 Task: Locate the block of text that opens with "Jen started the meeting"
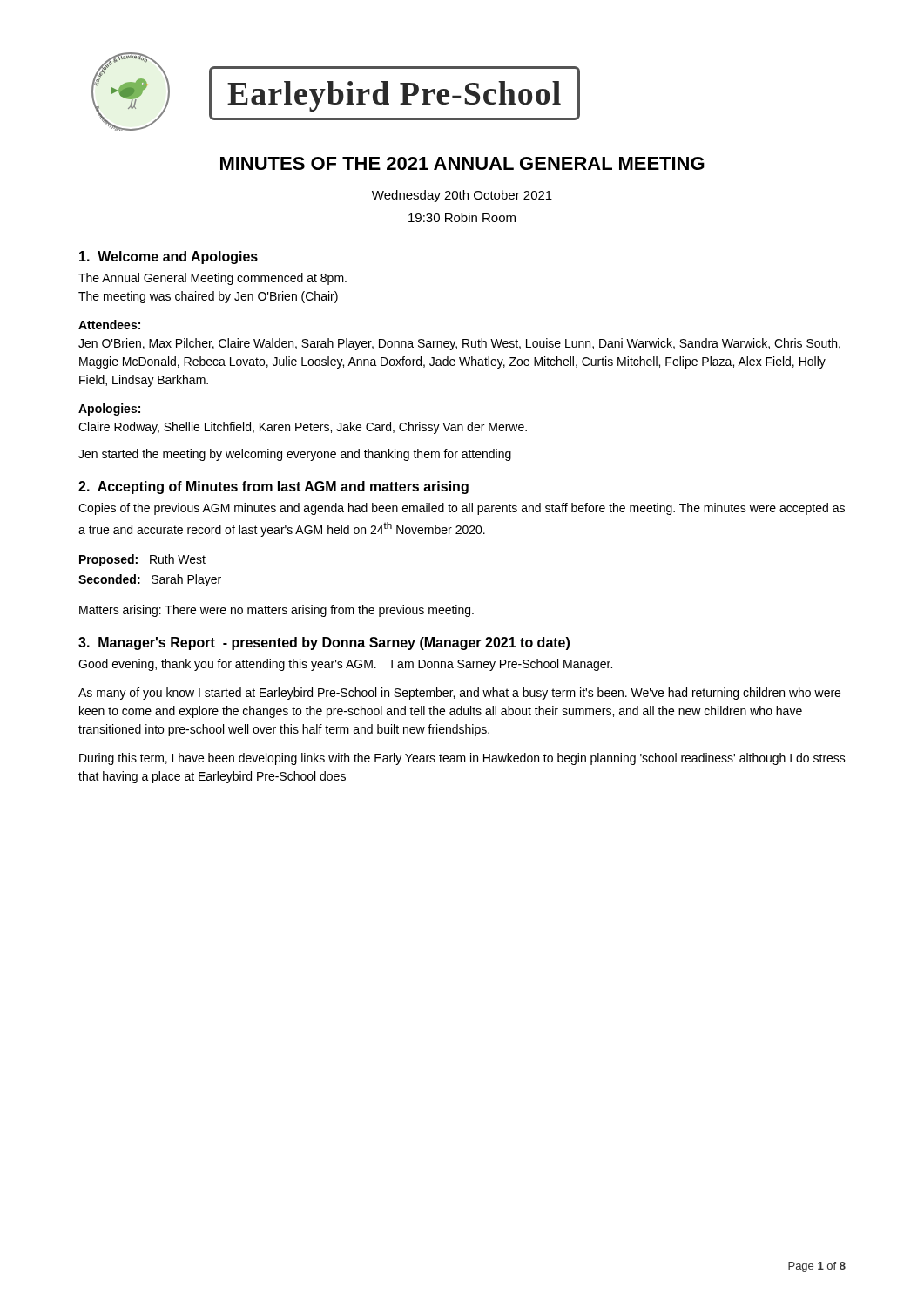[295, 454]
